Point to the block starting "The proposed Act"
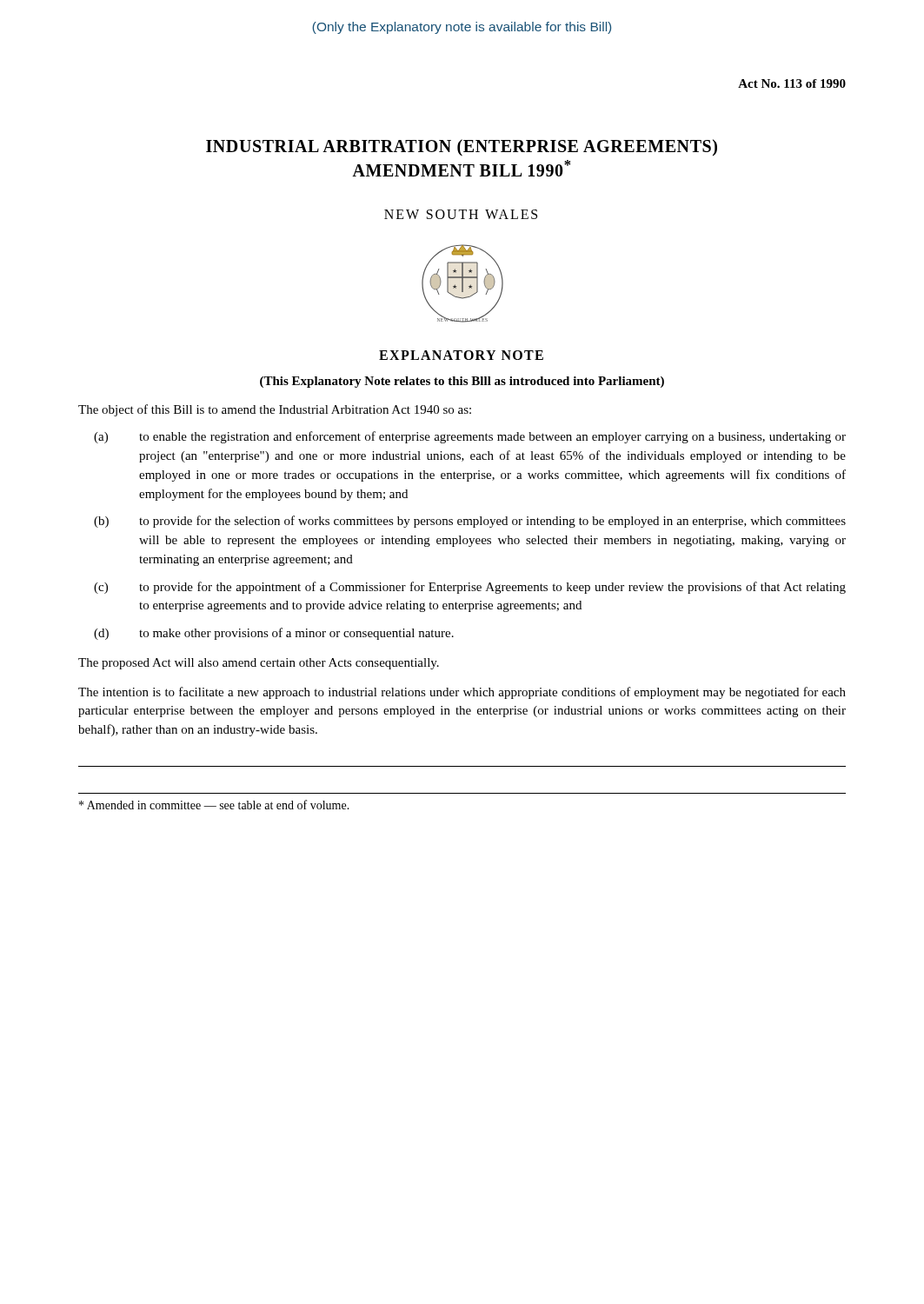This screenshot has width=924, height=1304. tap(259, 662)
